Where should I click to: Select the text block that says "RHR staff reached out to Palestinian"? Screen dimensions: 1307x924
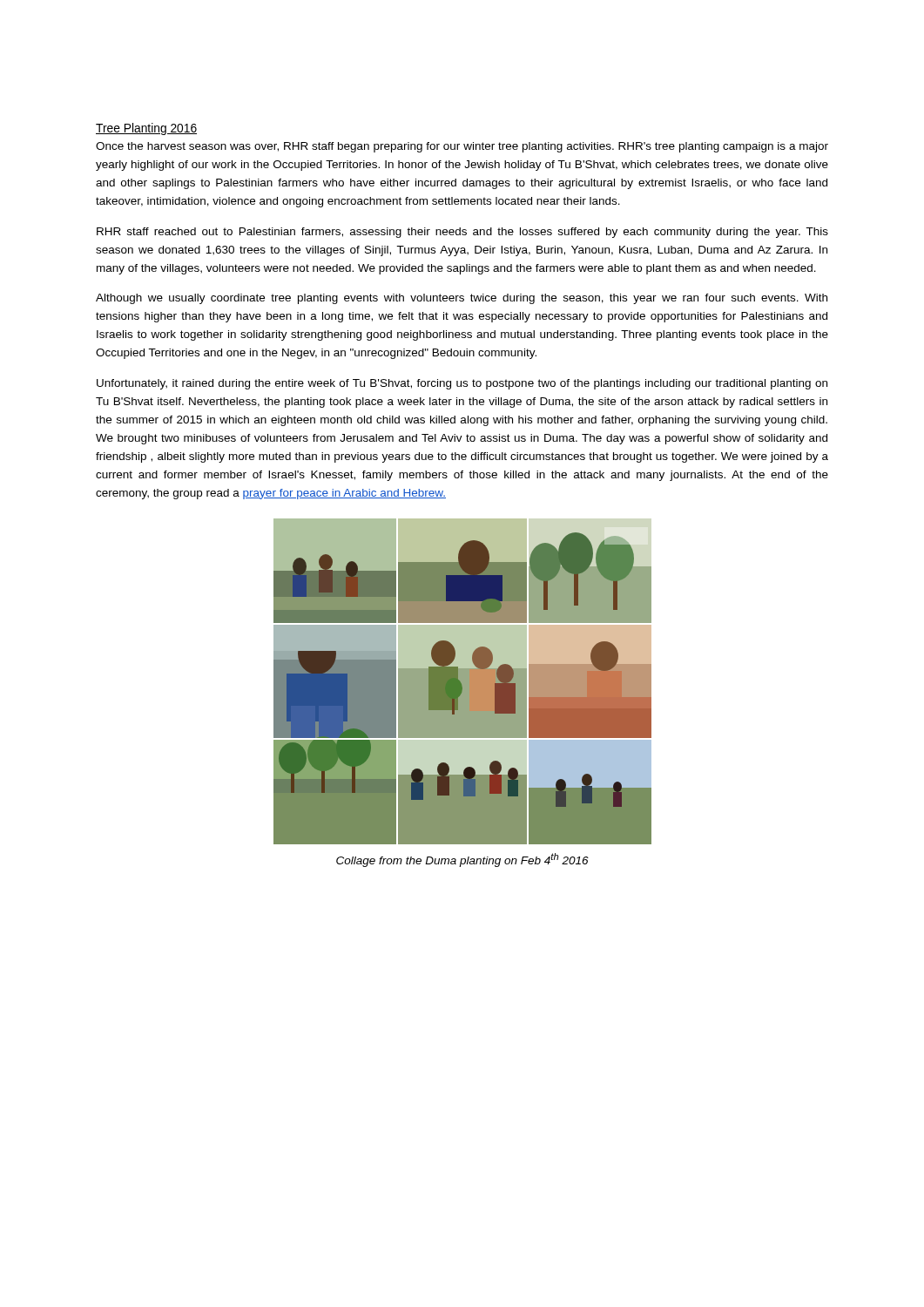462,249
